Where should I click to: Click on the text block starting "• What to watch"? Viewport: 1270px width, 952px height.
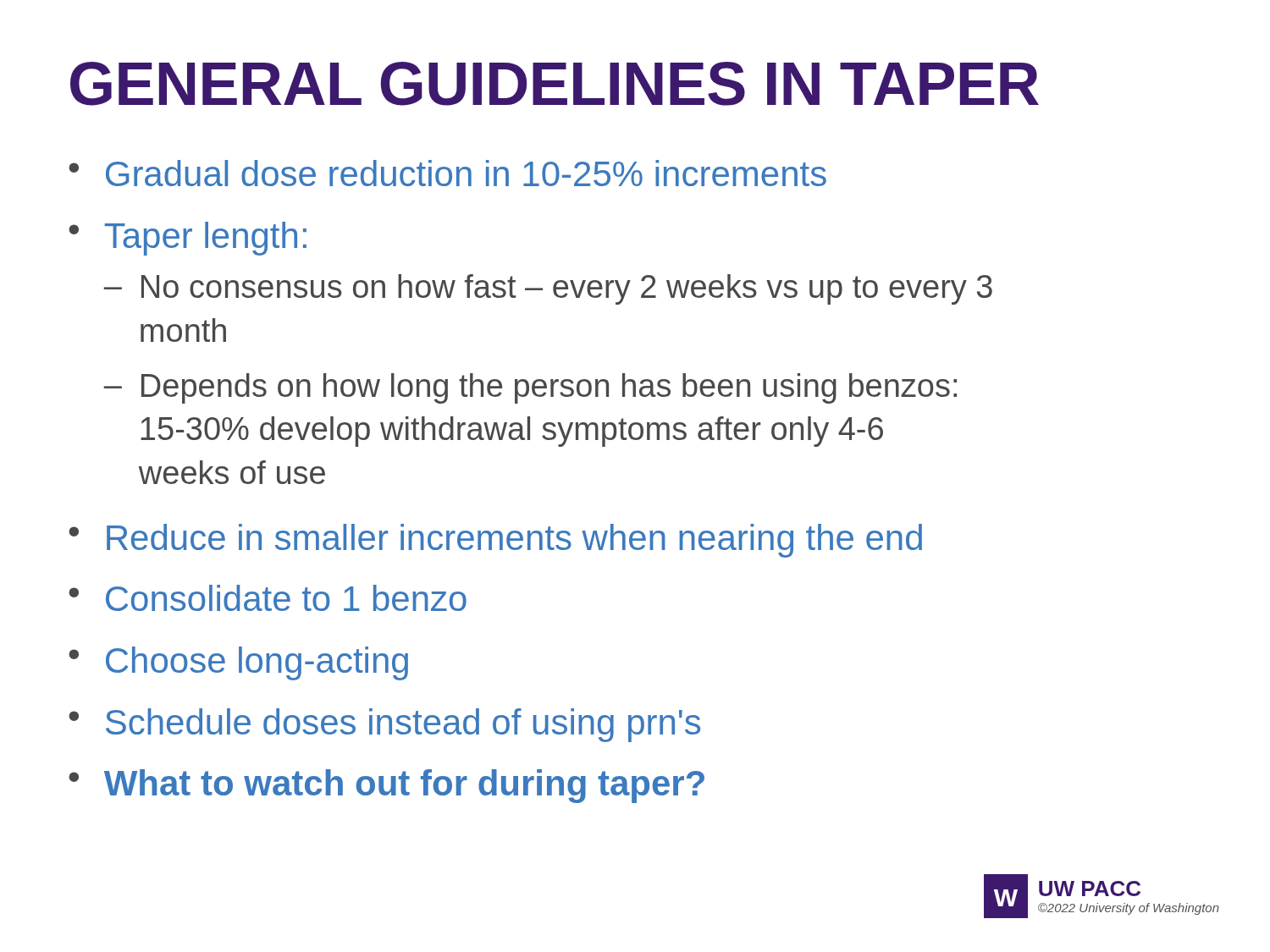coord(387,784)
